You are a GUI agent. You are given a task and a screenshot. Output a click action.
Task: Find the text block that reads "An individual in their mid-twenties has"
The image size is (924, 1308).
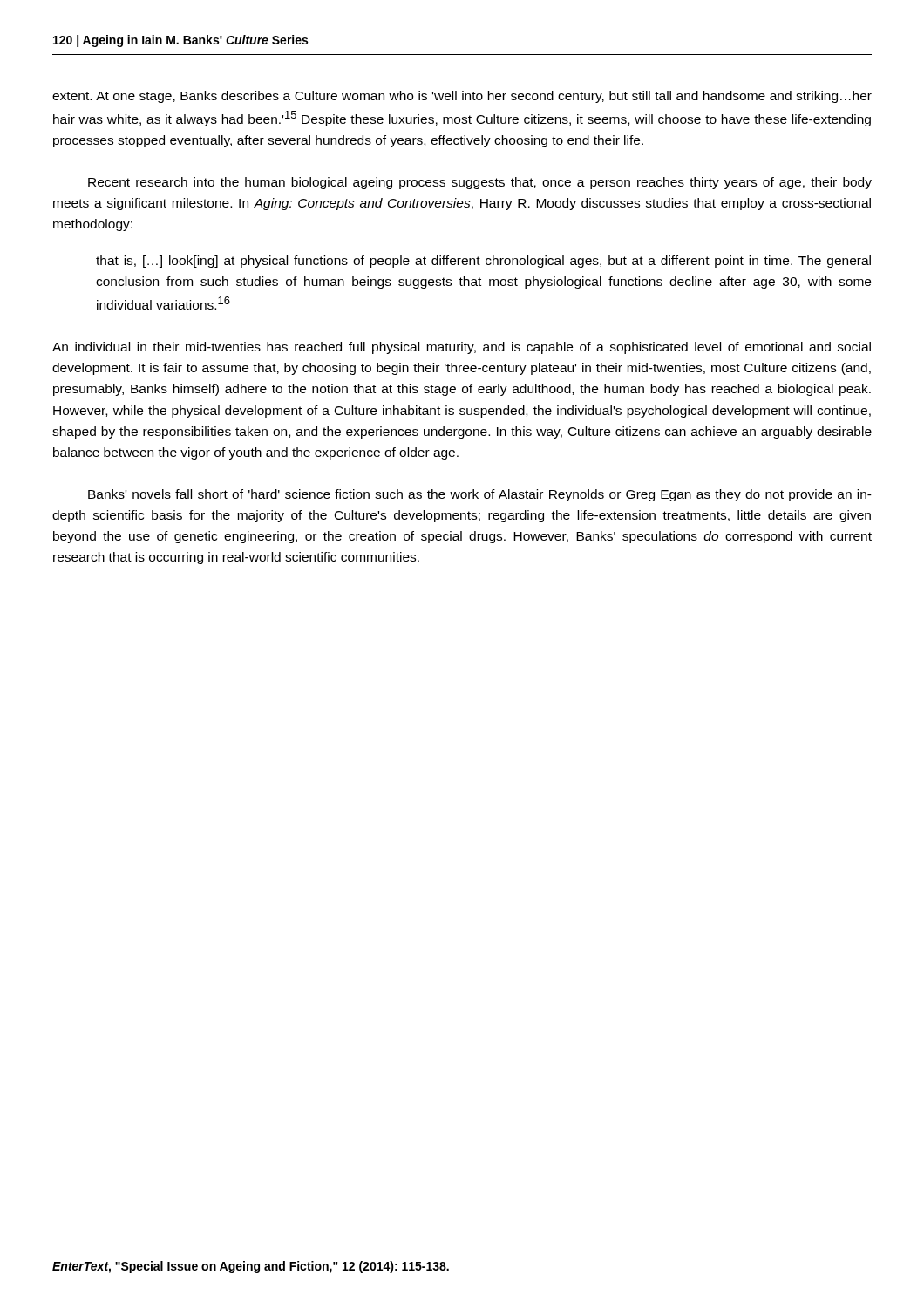pyautogui.click(x=462, y=399)
